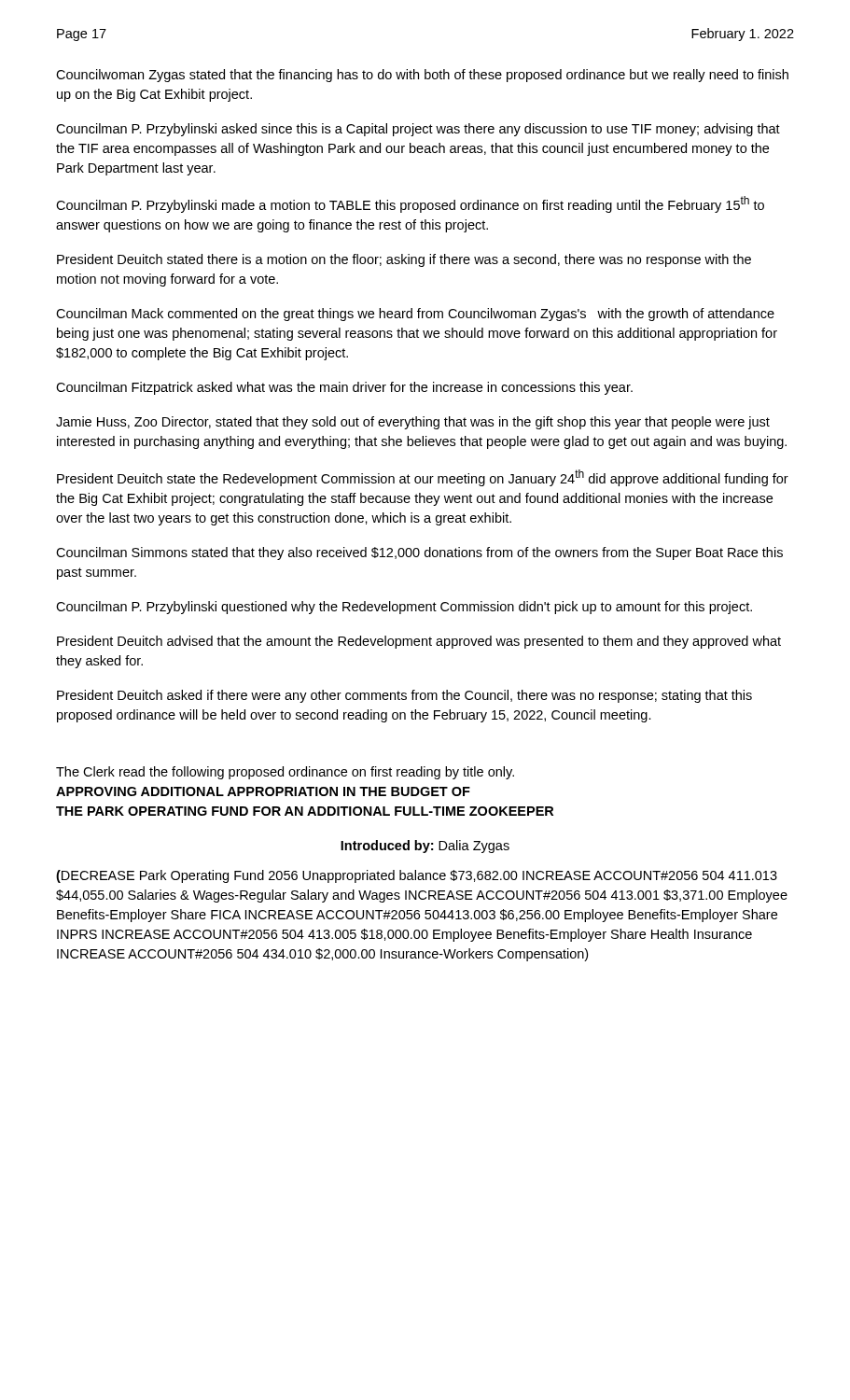Locate the block of text that opens with "Councilman Simmons stated that"

click(x=420, y=562)
